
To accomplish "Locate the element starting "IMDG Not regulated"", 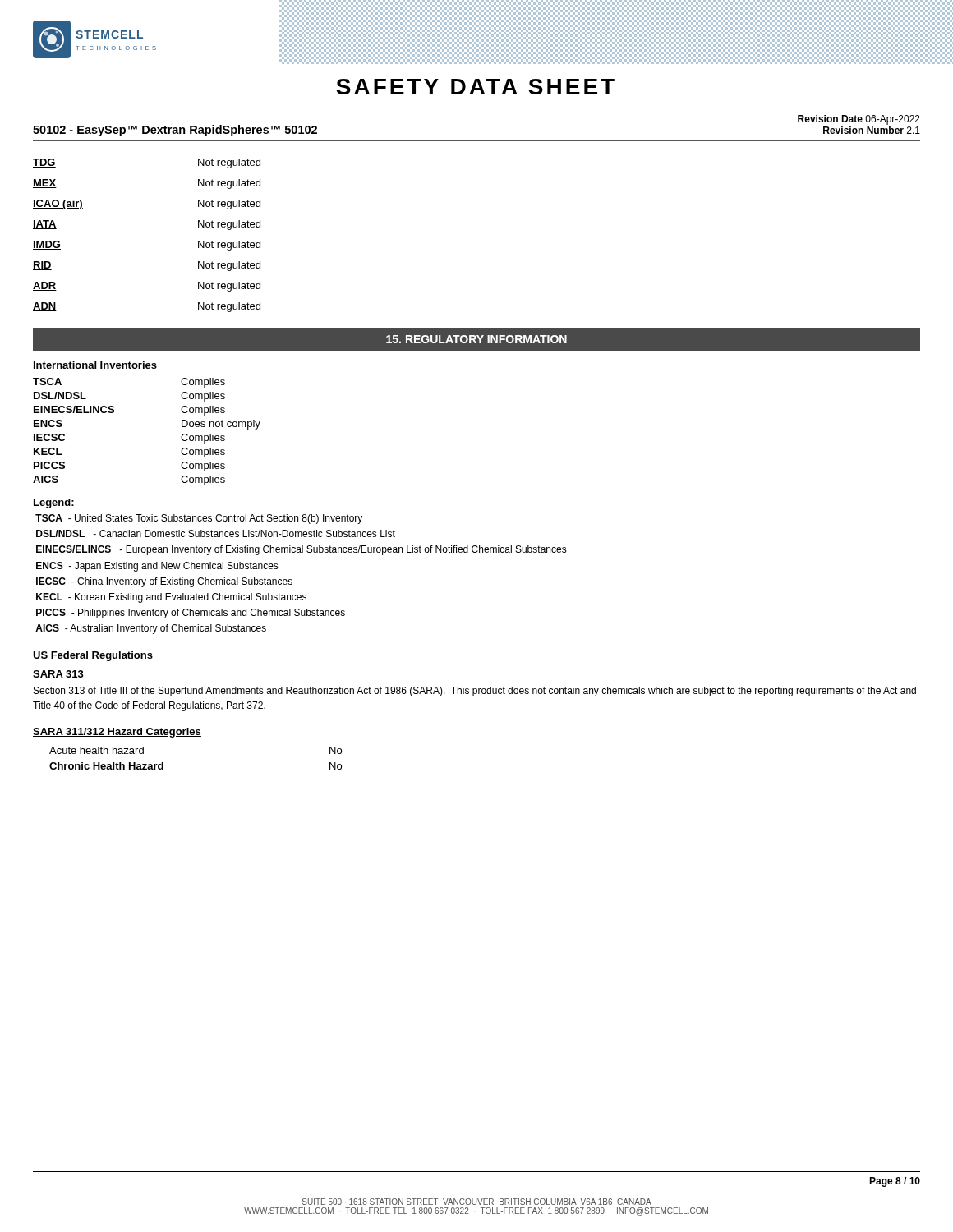I will pyautogui.click(x=46, y=245).
